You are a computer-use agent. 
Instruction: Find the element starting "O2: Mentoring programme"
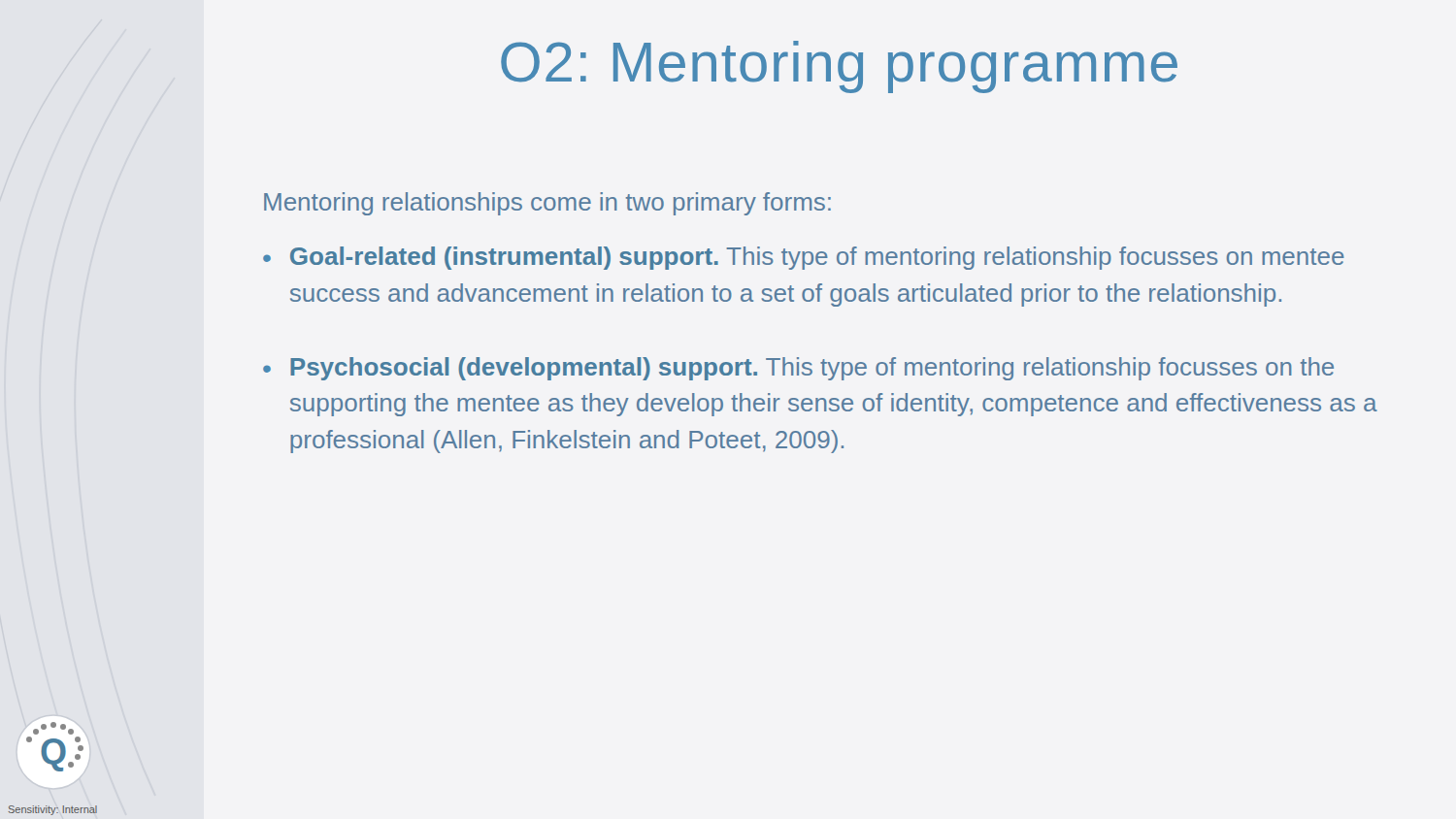[x=840, y=62]
